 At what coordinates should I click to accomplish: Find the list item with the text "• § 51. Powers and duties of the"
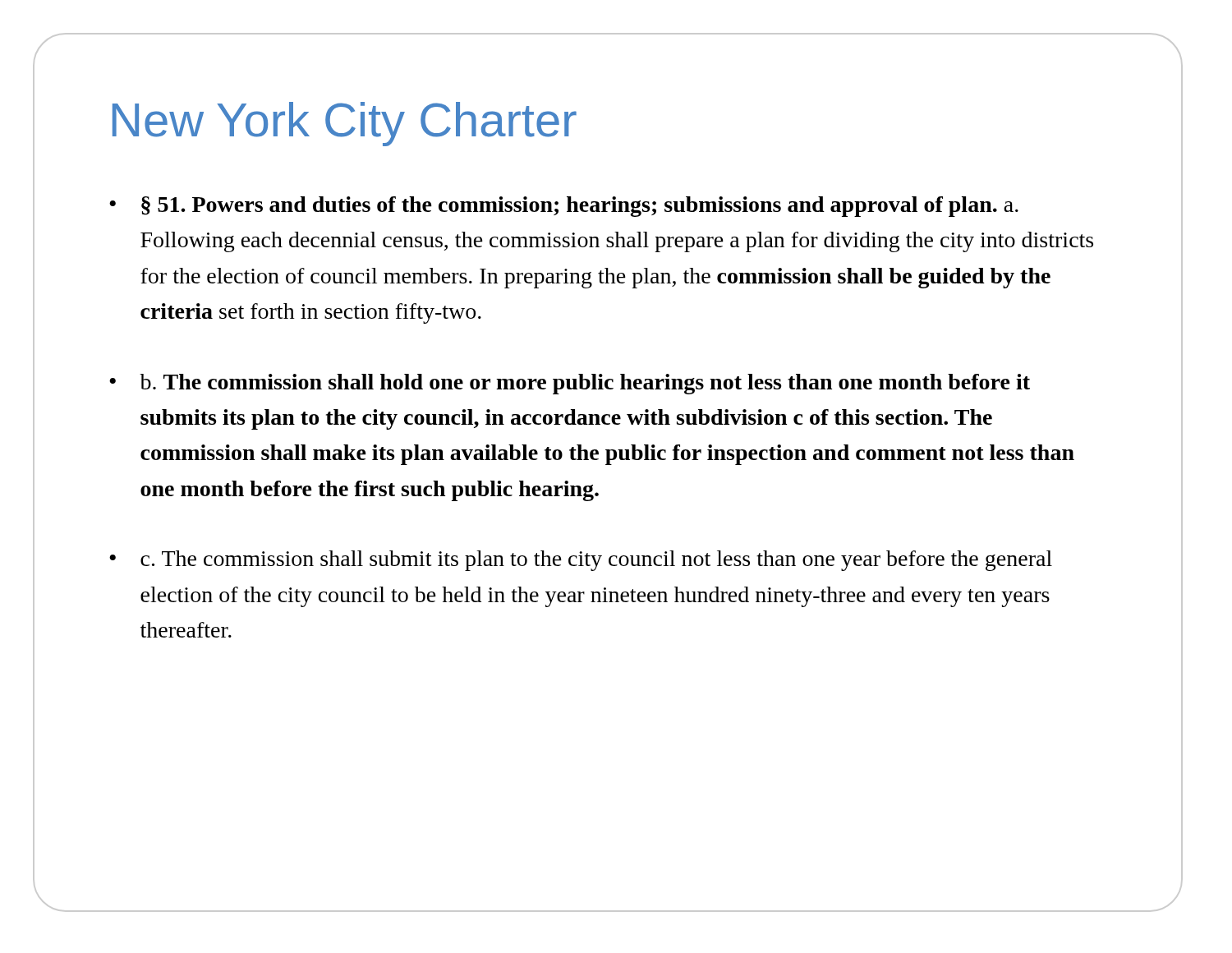[x=608, y=258]
